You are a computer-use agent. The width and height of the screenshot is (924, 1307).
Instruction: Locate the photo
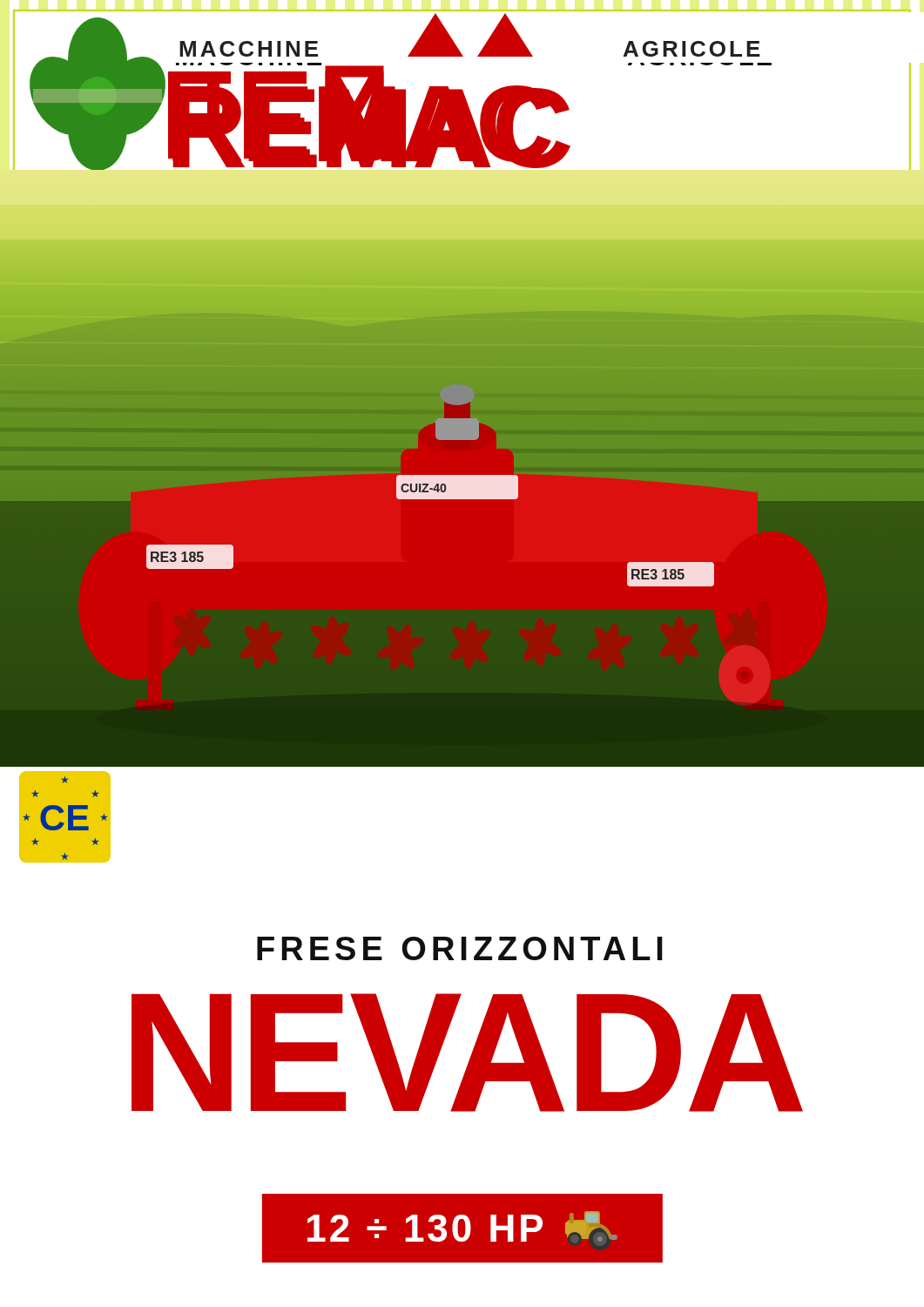[x=462, y=468]
